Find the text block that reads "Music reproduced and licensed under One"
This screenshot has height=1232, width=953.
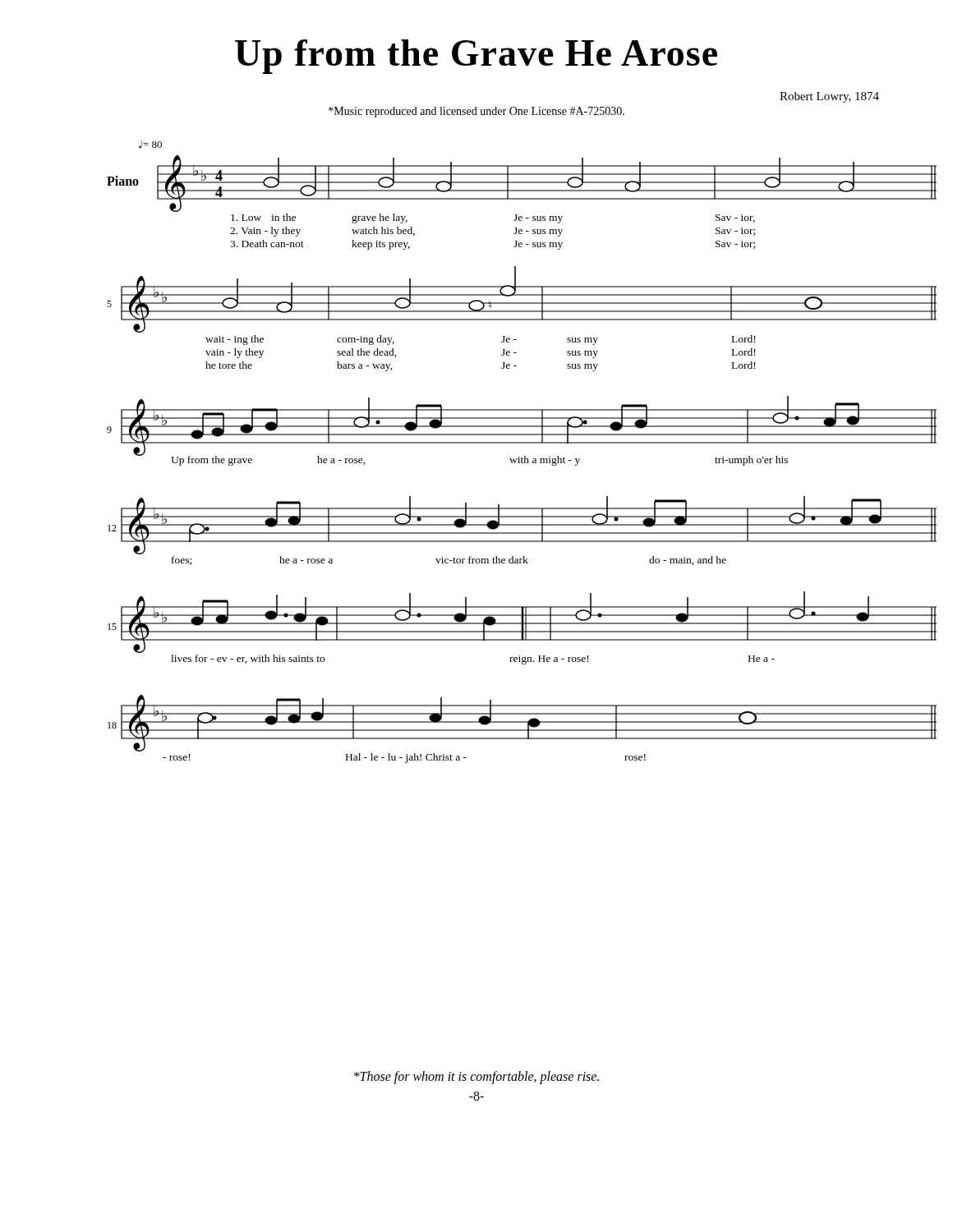pos(476,111)
